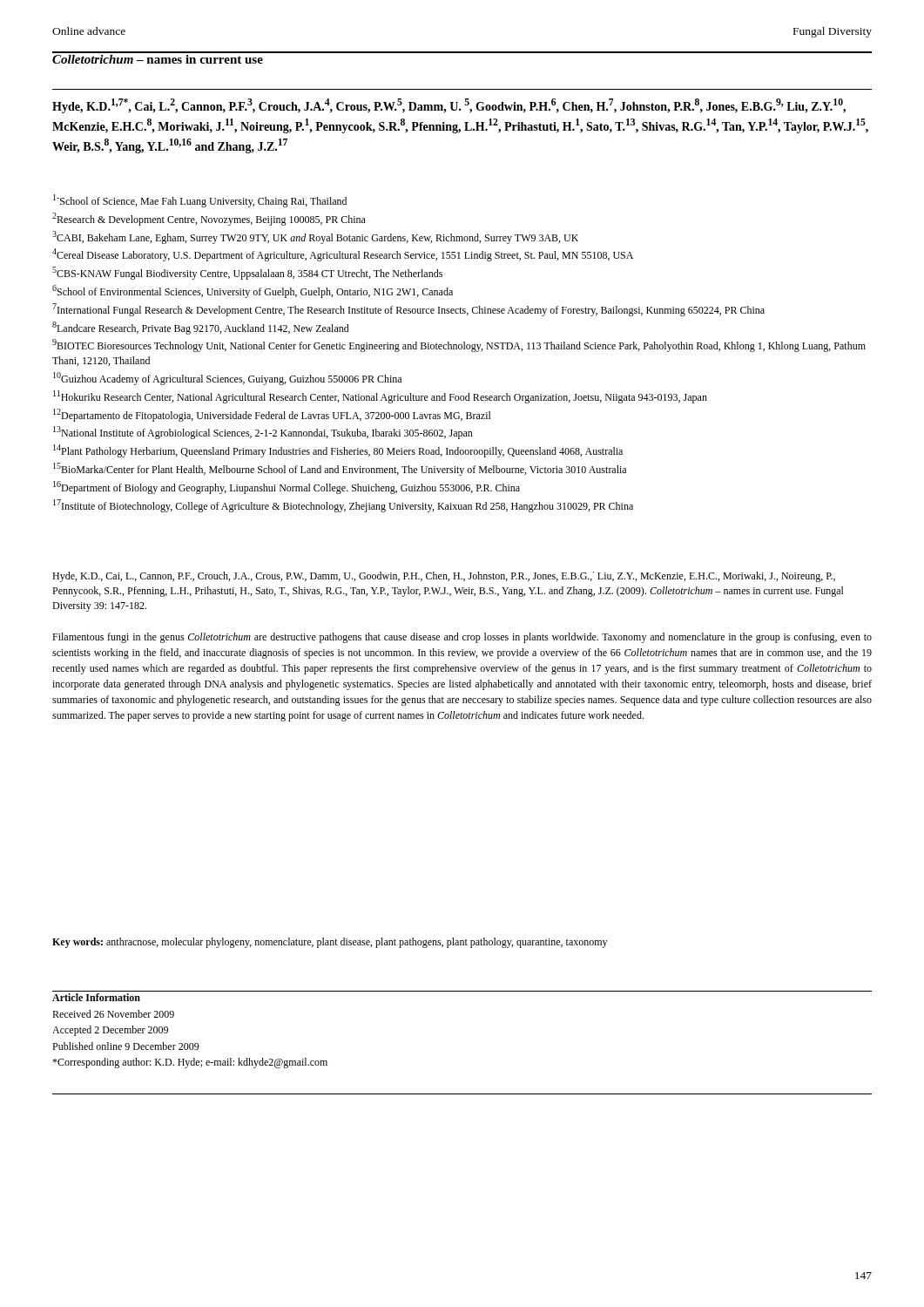Viewport: 924px width, 1307px height.
Task: Navigate to the passage starting "Key words: anthracnose,"
Action: click(x=462, y=942)
